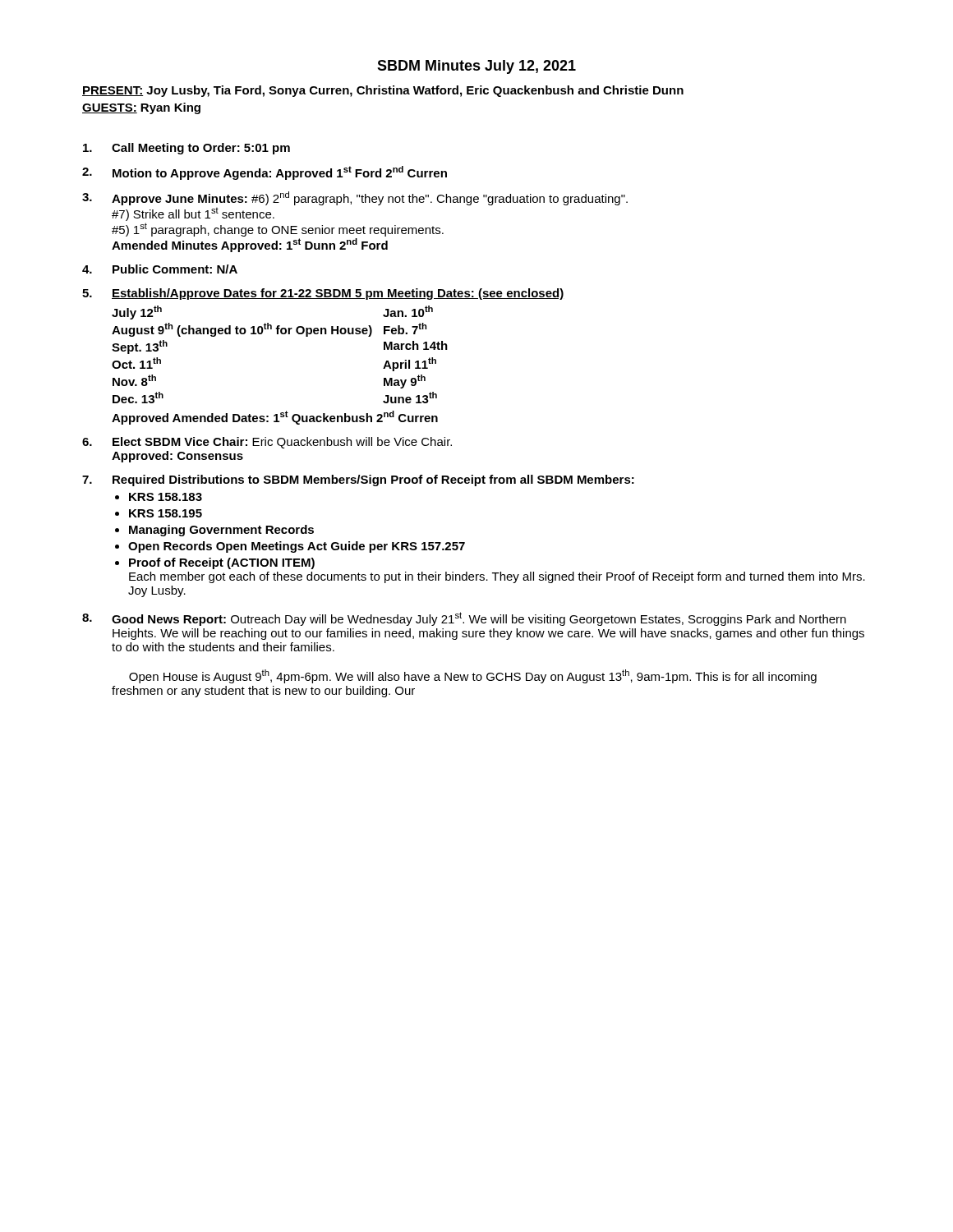Find the element starting "6. Elect SBDM Vice Chair: Eric"

coord(267,443)
